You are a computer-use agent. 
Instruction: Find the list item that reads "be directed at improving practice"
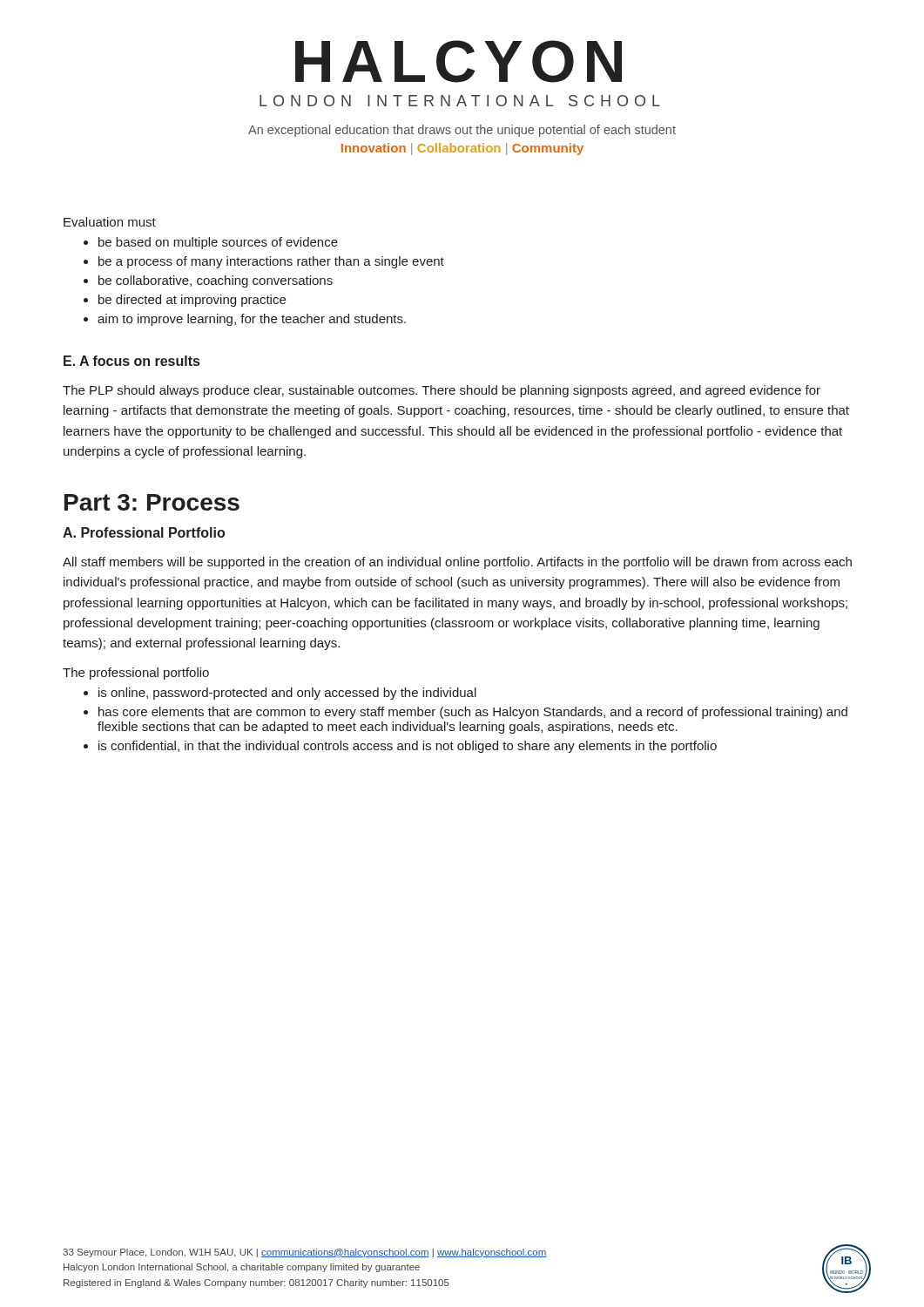[x=192, y=299]
